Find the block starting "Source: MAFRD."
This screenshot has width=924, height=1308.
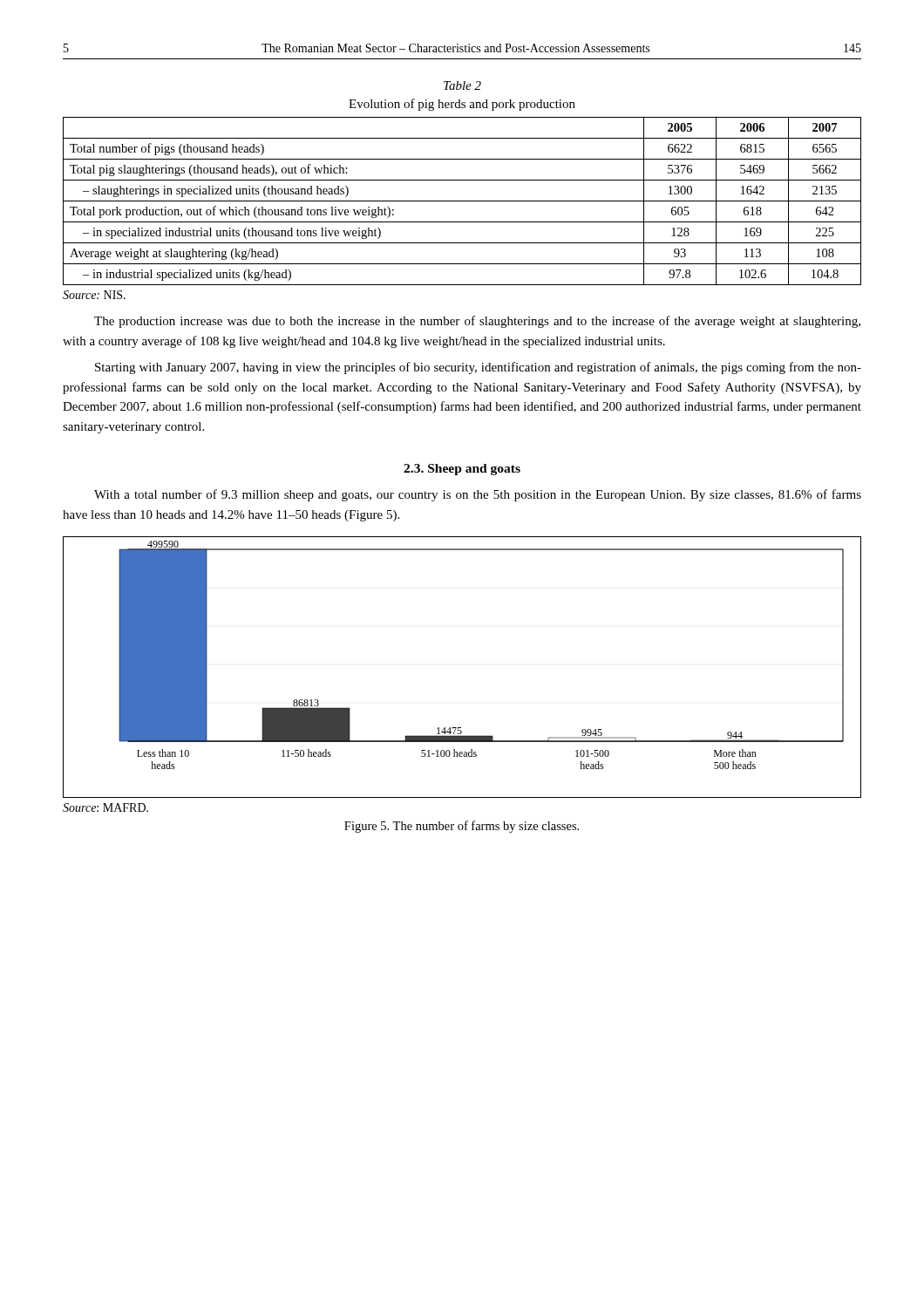(106, 808)
